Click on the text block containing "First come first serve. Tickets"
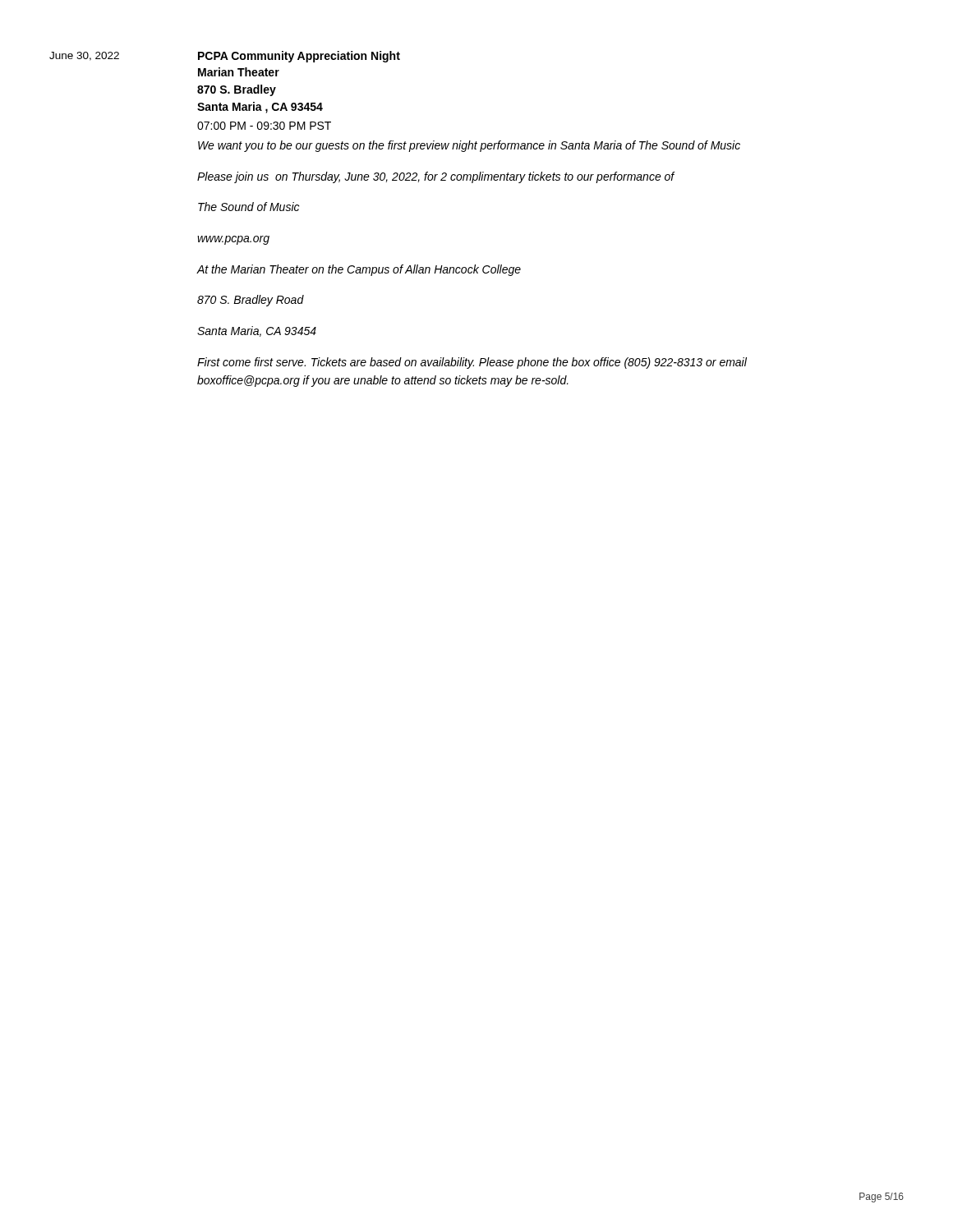The image size is (953, 1232). coord(505,372)
